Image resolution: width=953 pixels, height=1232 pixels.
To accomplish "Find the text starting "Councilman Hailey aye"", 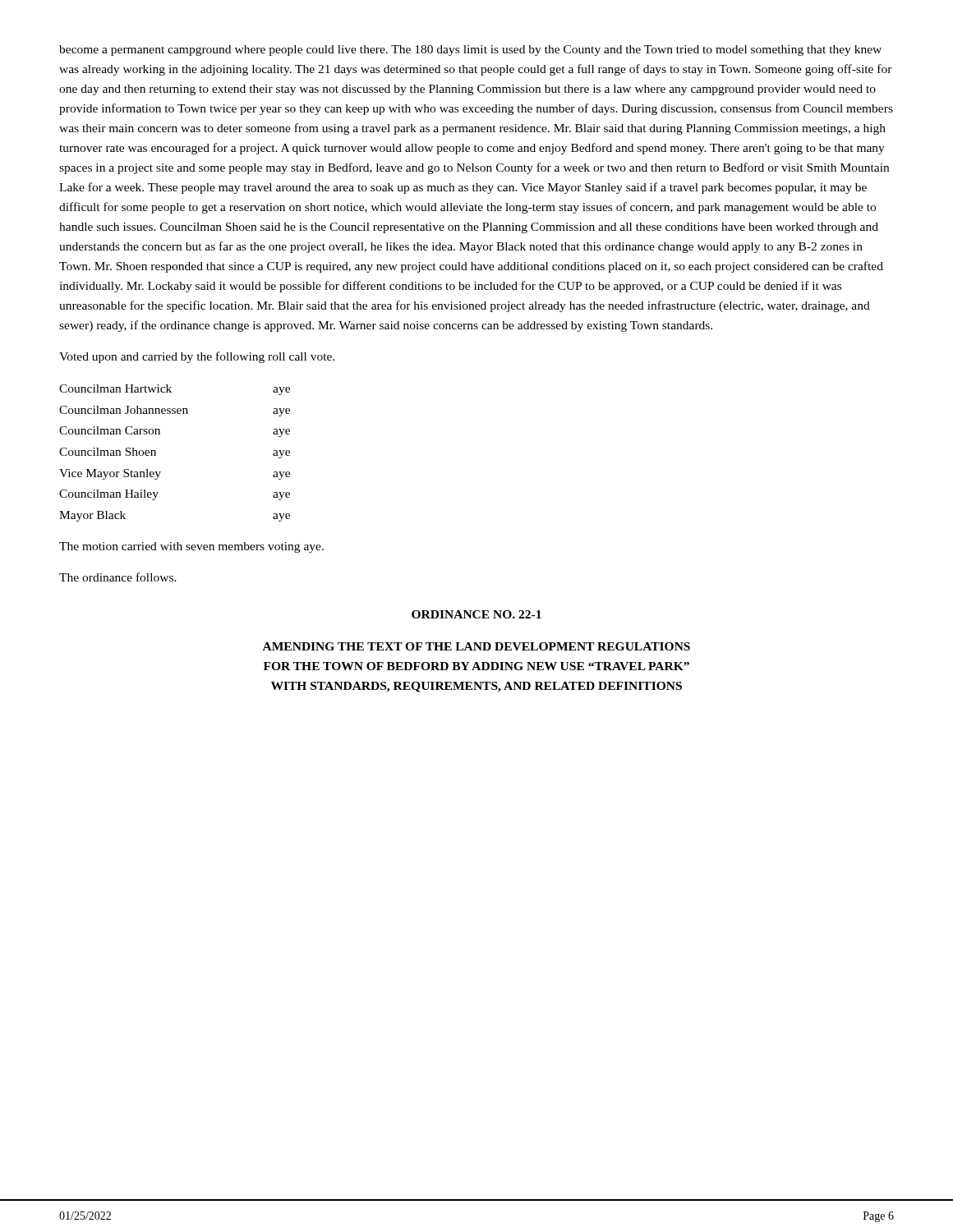I will (101, 495).
